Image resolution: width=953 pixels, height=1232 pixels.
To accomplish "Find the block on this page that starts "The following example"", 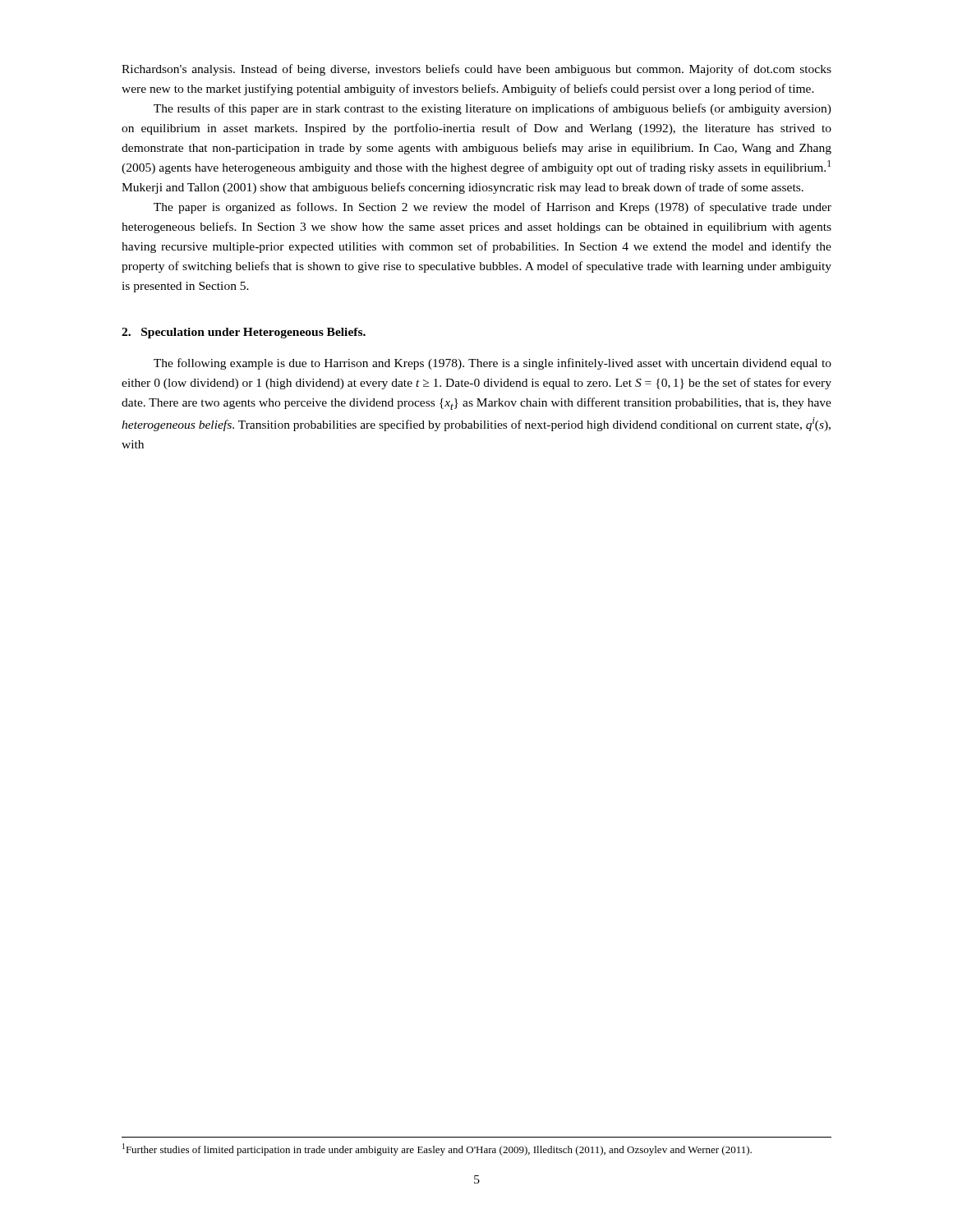I will 476,404.
